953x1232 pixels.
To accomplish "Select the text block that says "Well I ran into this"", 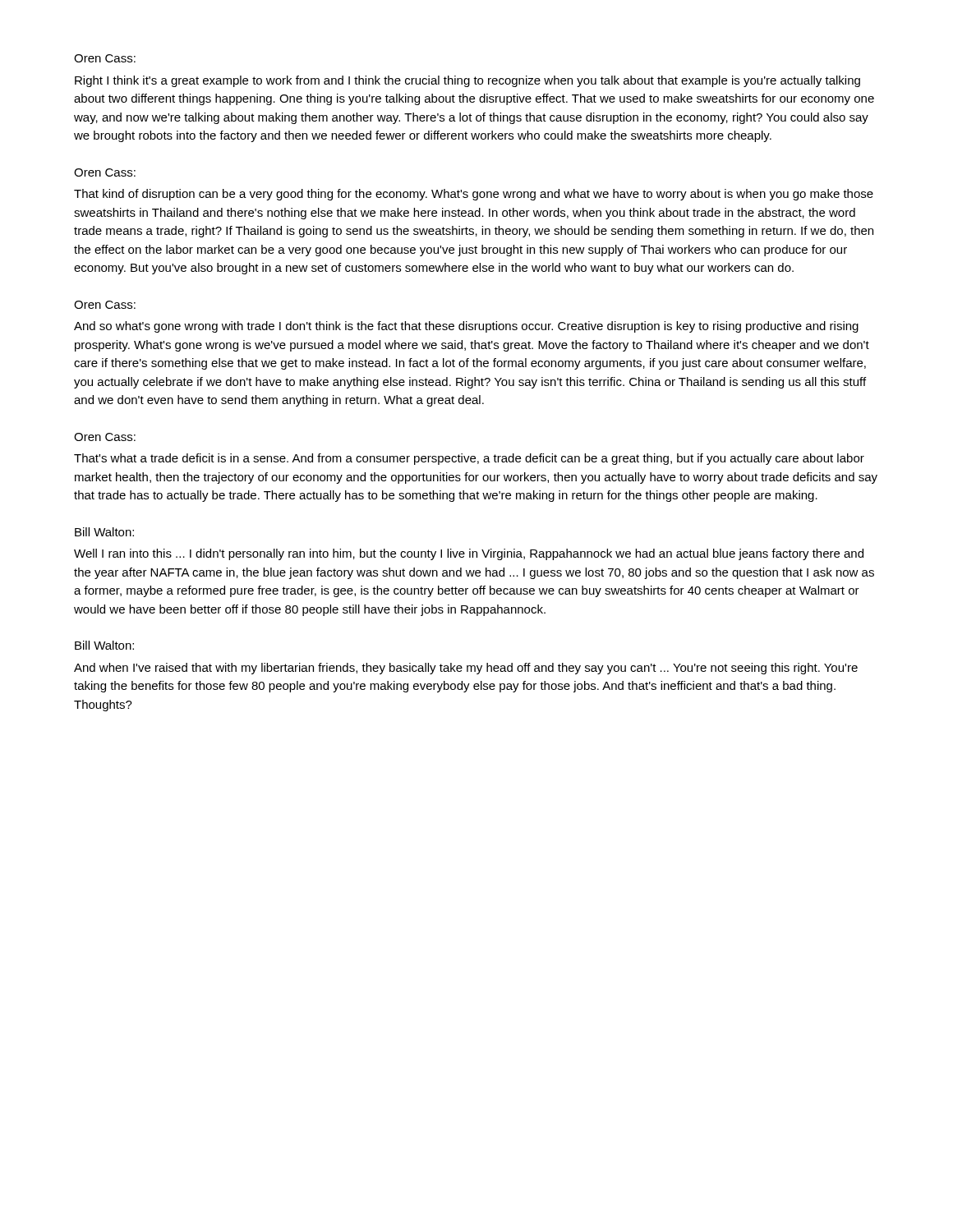I will tap(474, 581).
